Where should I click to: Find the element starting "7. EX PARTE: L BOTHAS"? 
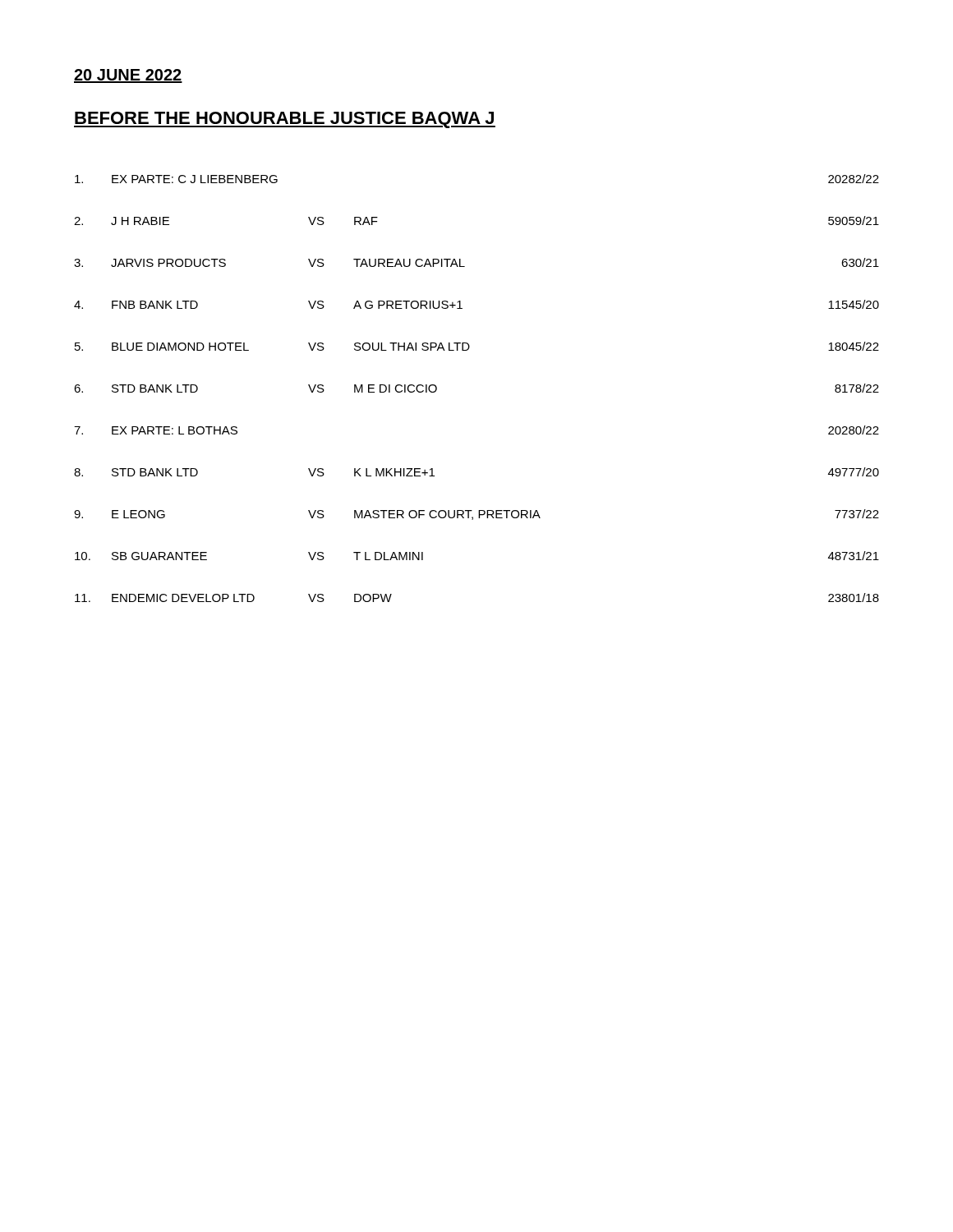(x=172, y=429)
